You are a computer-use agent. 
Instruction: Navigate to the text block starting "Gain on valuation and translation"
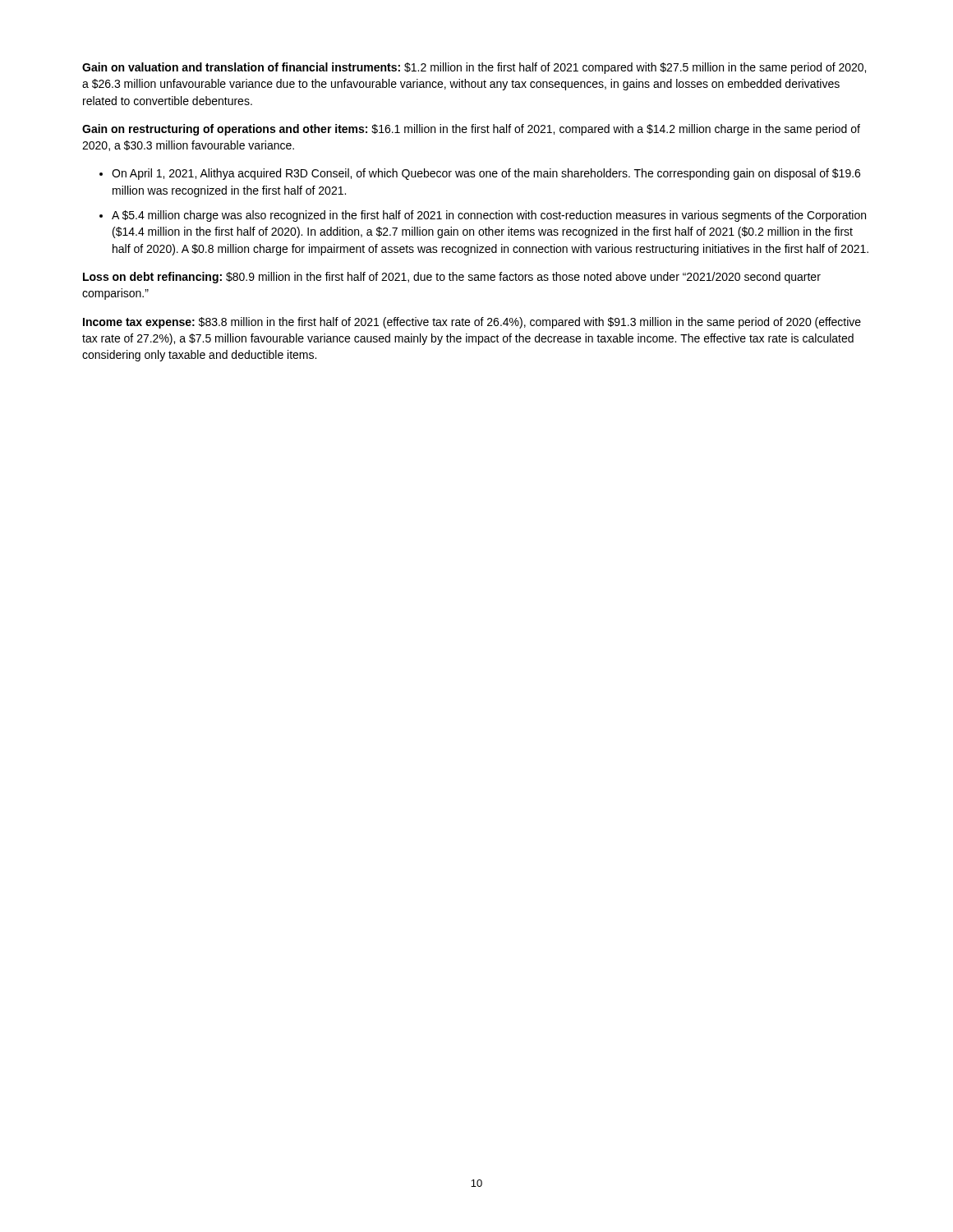(475, 84)
